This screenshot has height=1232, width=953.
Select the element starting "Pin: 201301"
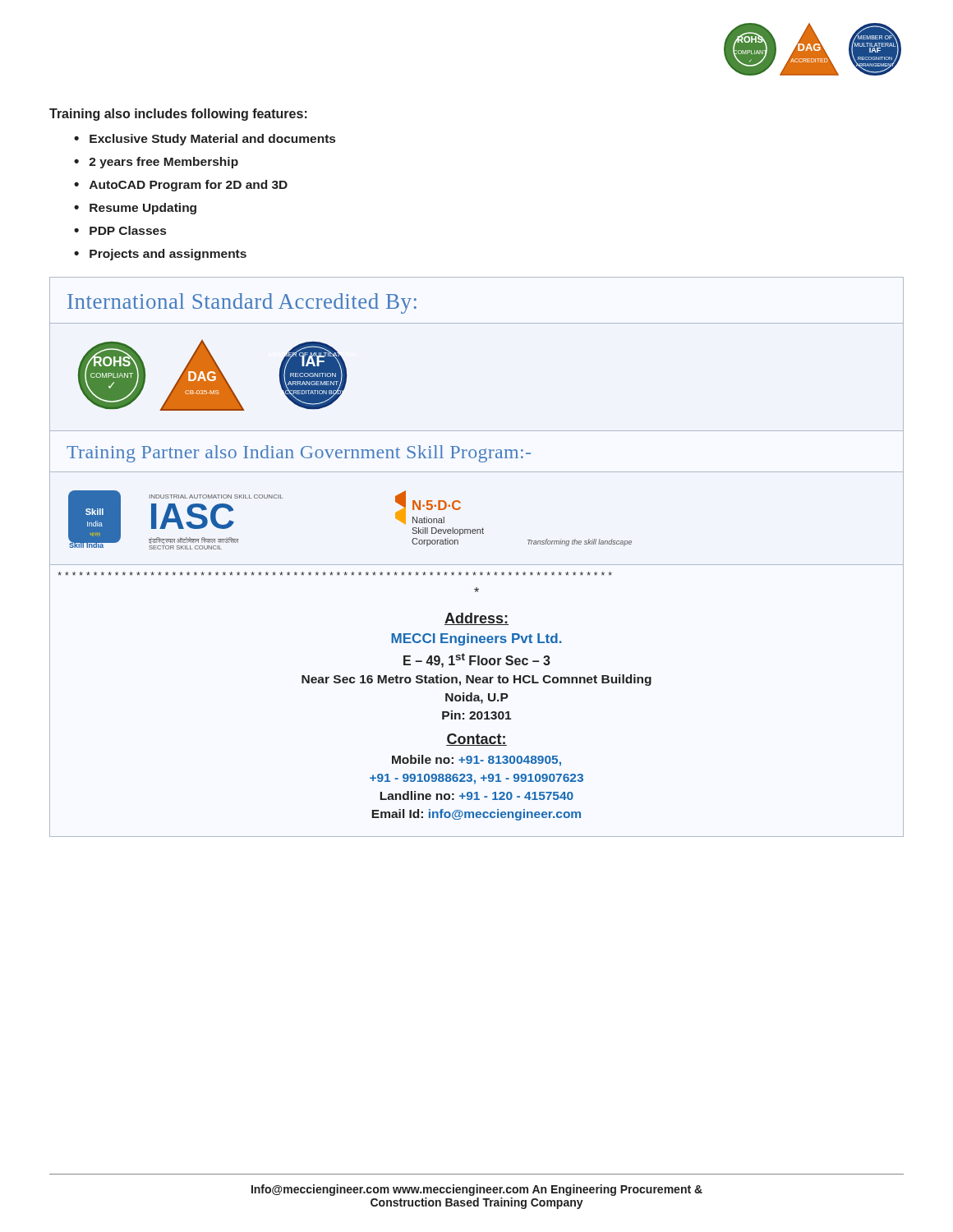point(476,715)
